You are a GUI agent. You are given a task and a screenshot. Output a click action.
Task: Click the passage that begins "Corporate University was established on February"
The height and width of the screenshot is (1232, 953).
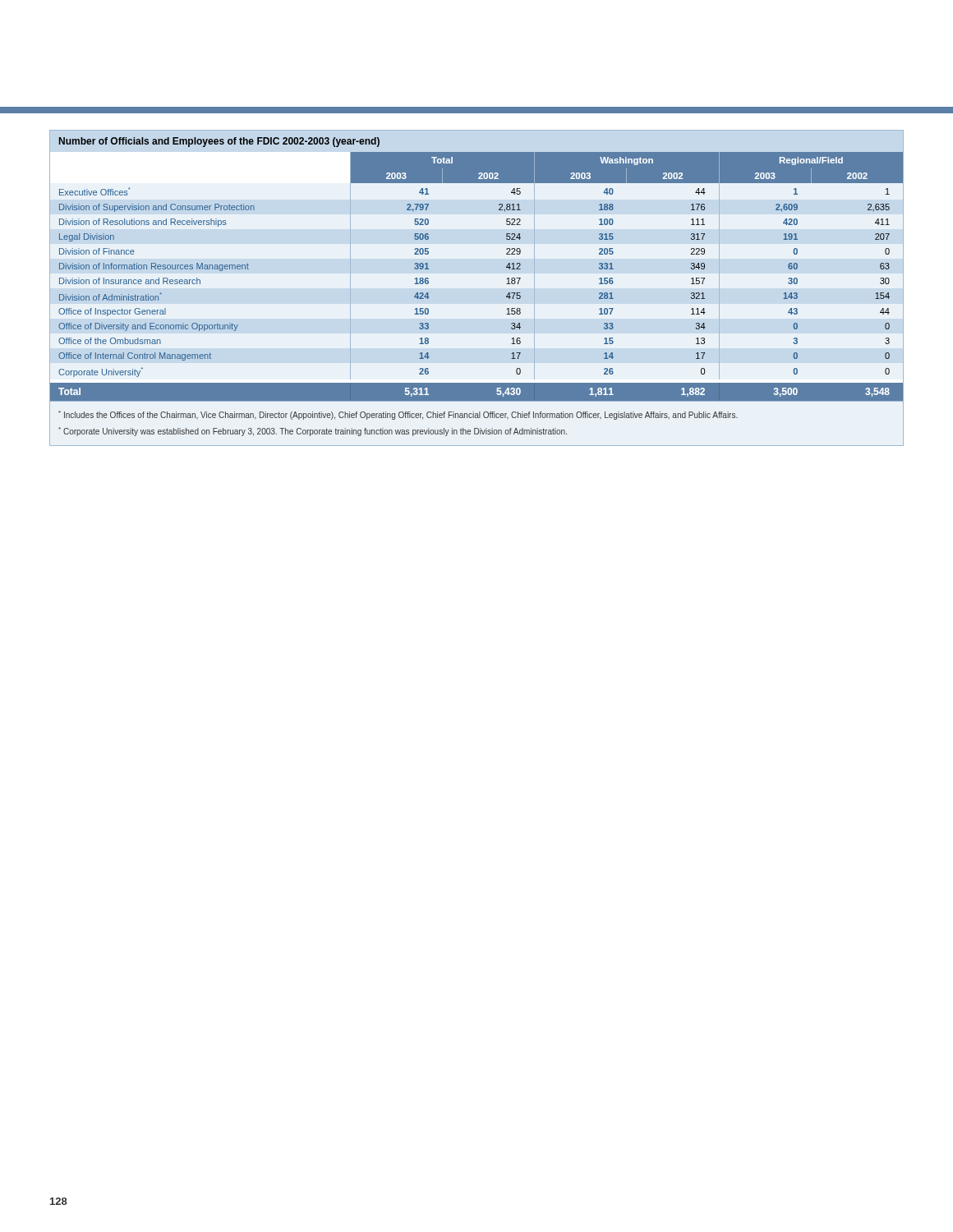[313, 431]
